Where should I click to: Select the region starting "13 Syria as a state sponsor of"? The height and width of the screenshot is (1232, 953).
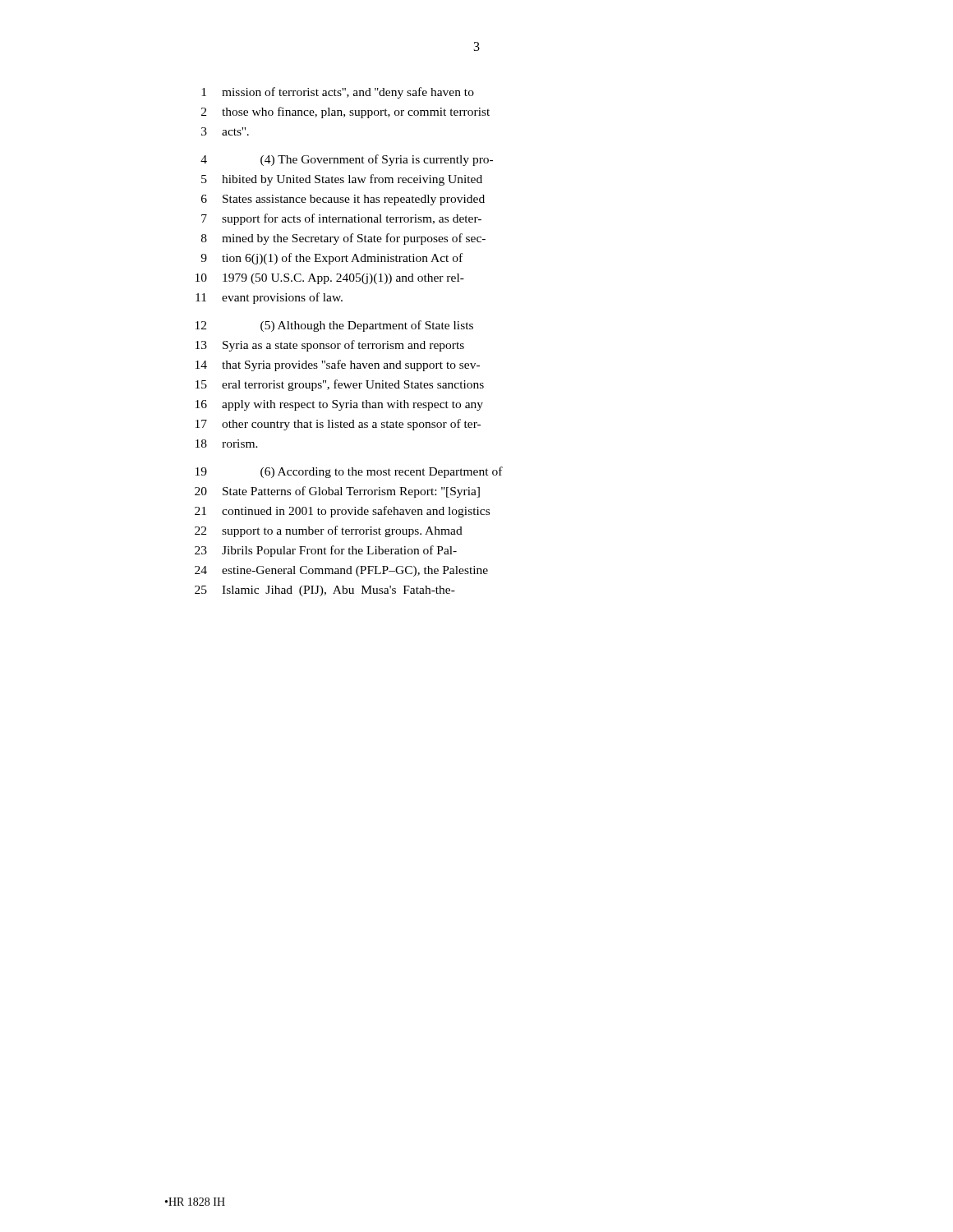(330, 346)
